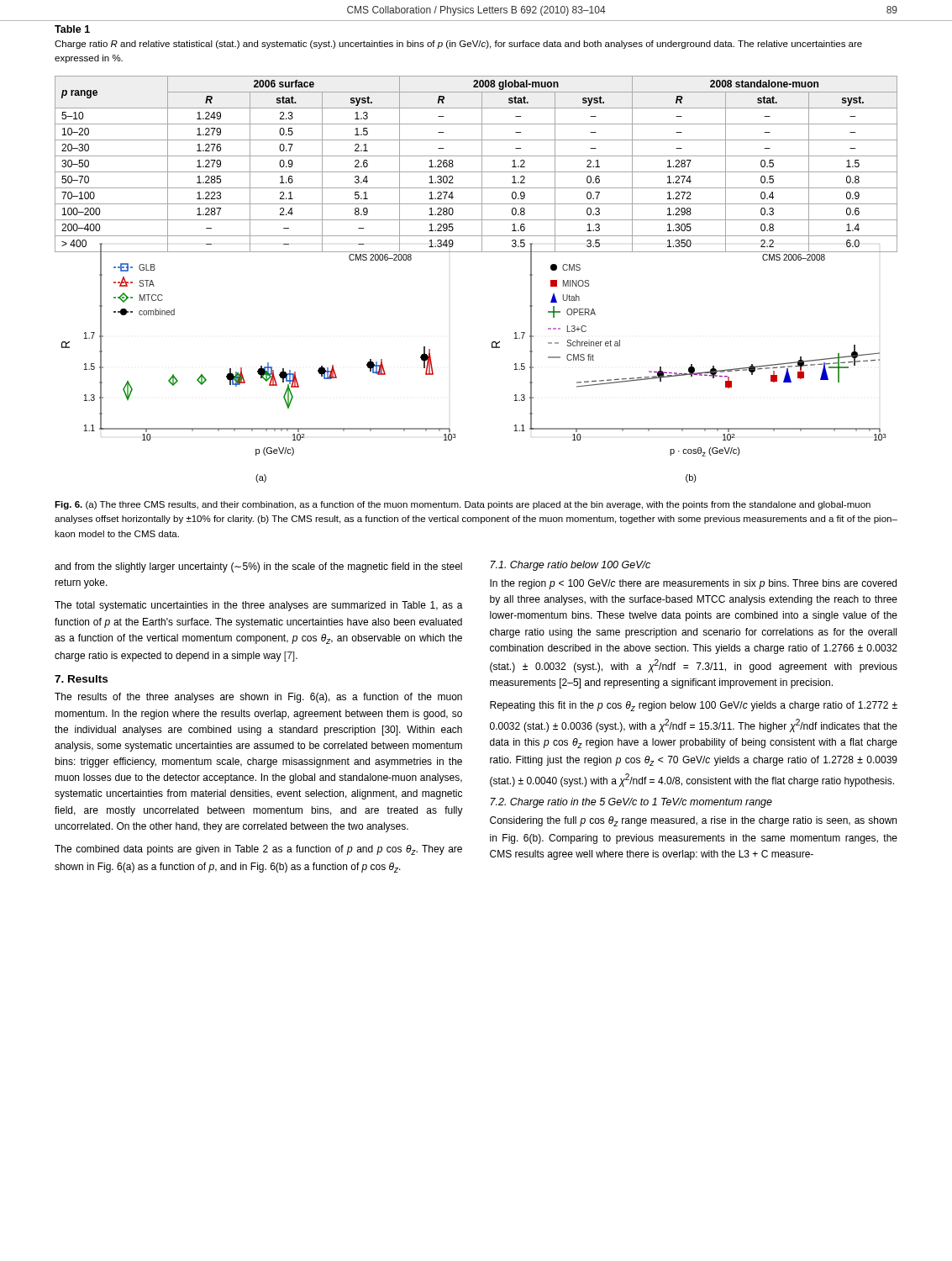
Task: Select the text block starting "Considering the full p cos"
Action: click(693, 837)
